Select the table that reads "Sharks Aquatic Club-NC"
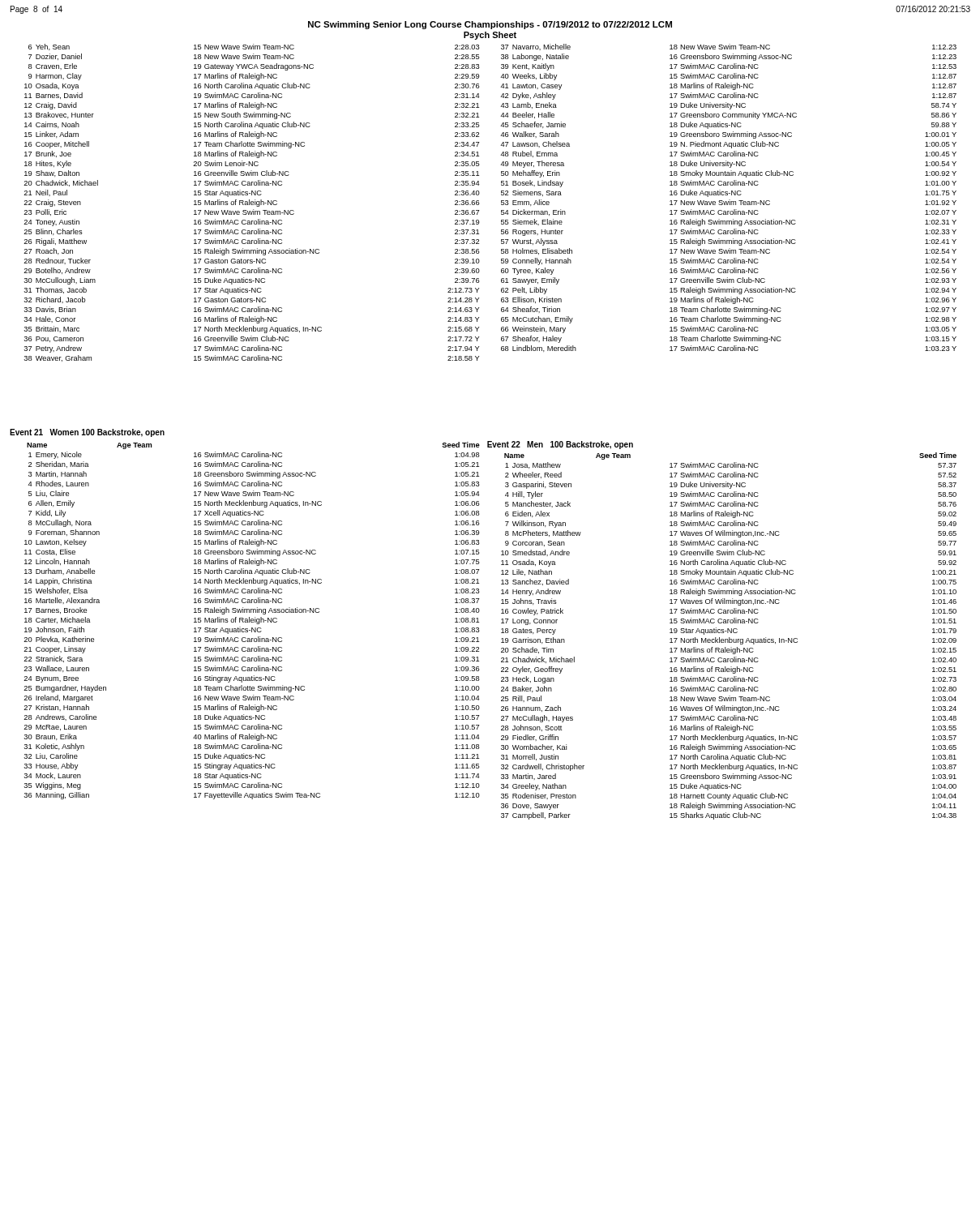 click(x=722, y=640)
